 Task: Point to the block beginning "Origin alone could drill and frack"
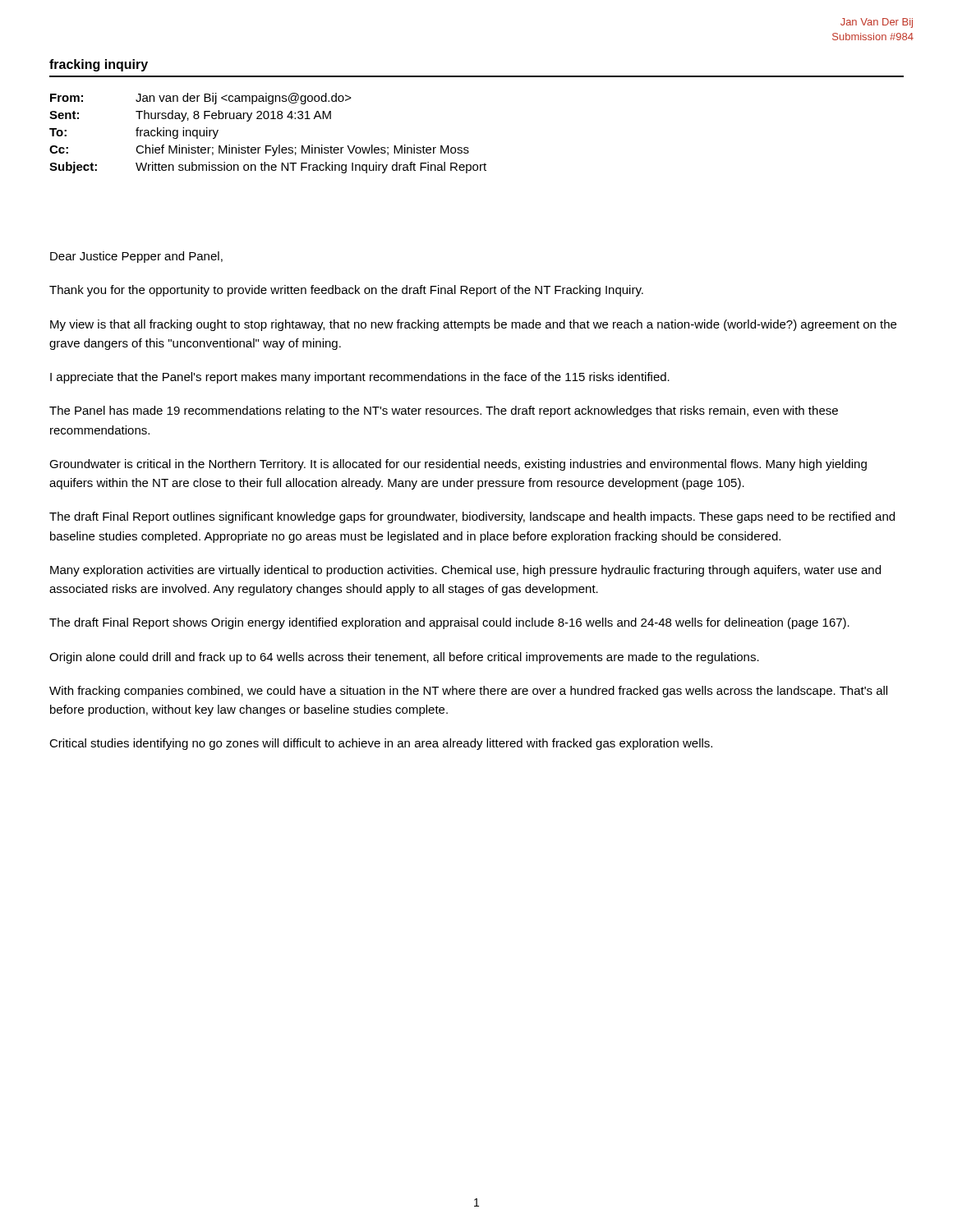(476, 656)
